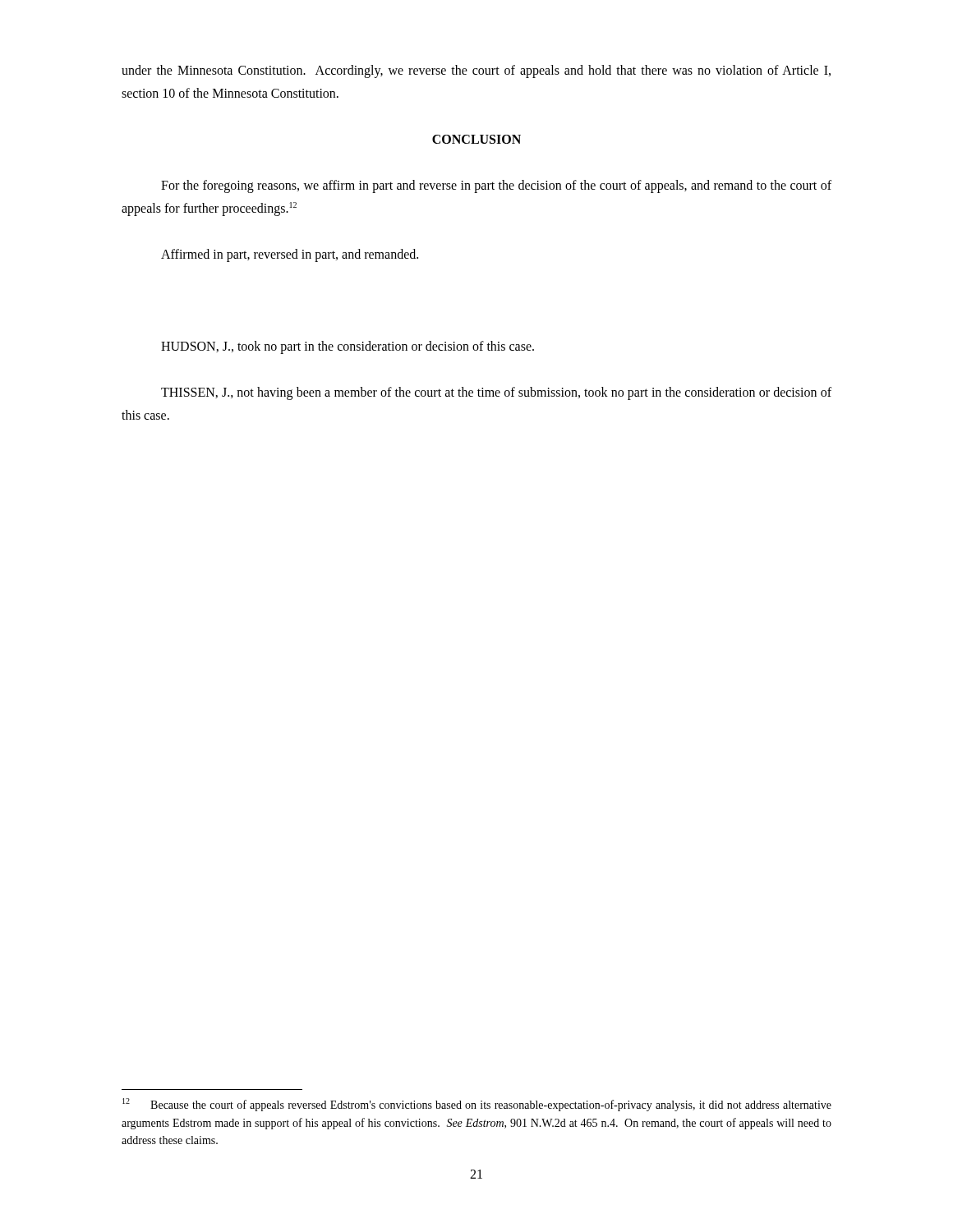Click on the region starting "under the Minnesota"
The height and width of the screenshot is (1232, 953).
coord(476,82)
